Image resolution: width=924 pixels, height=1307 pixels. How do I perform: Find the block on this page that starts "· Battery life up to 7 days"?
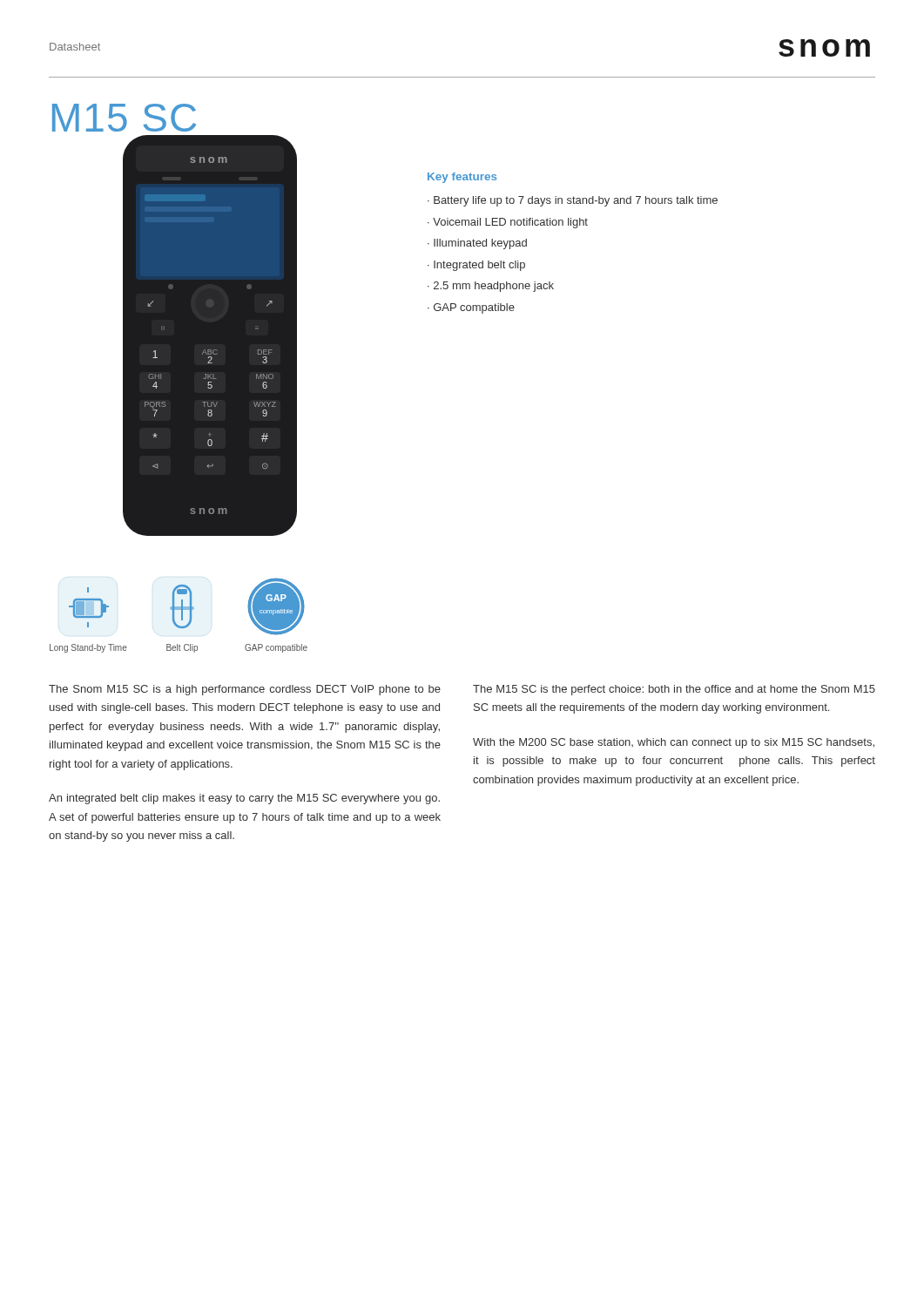pos(572,200)
